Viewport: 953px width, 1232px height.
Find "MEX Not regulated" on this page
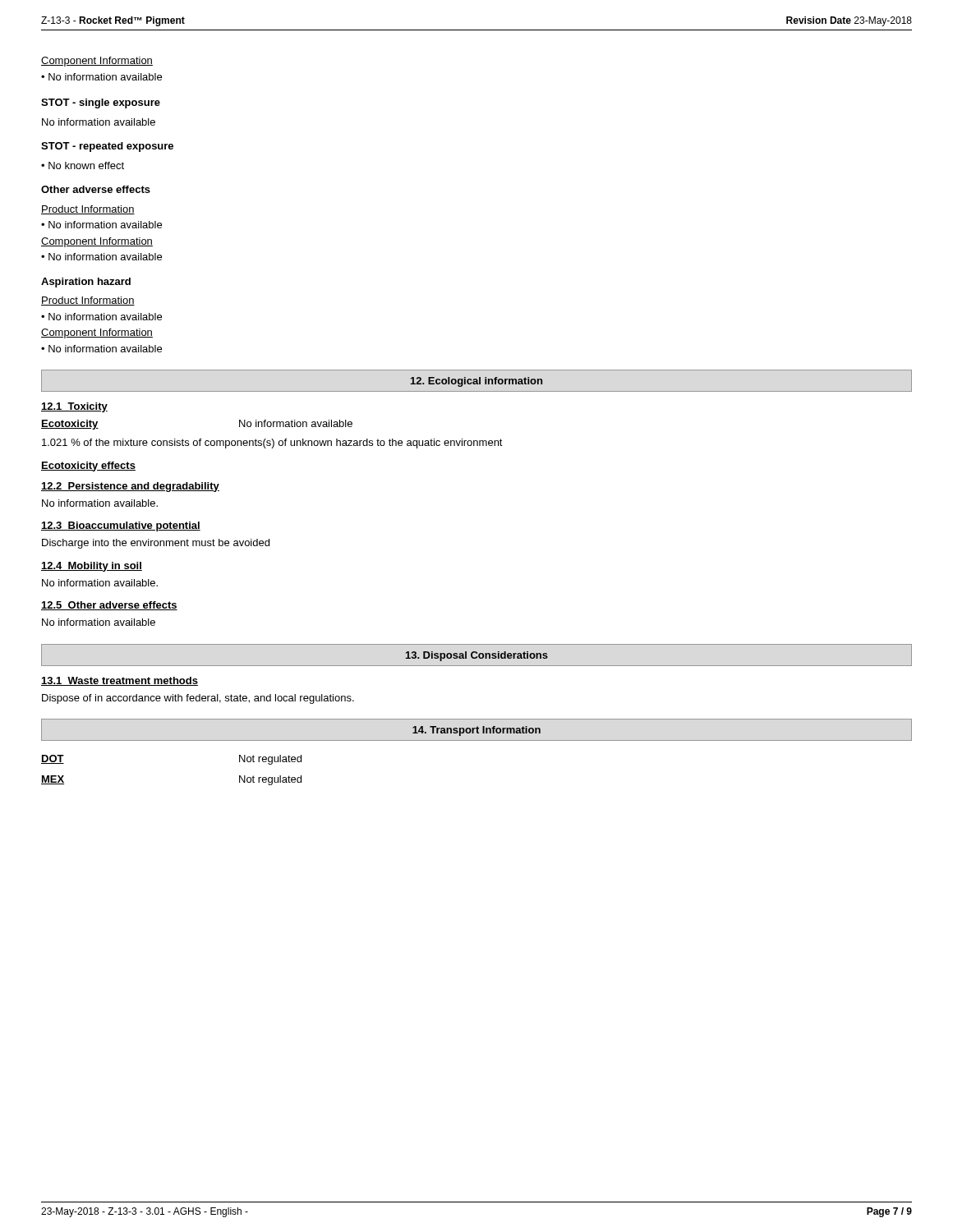point(52,780)
